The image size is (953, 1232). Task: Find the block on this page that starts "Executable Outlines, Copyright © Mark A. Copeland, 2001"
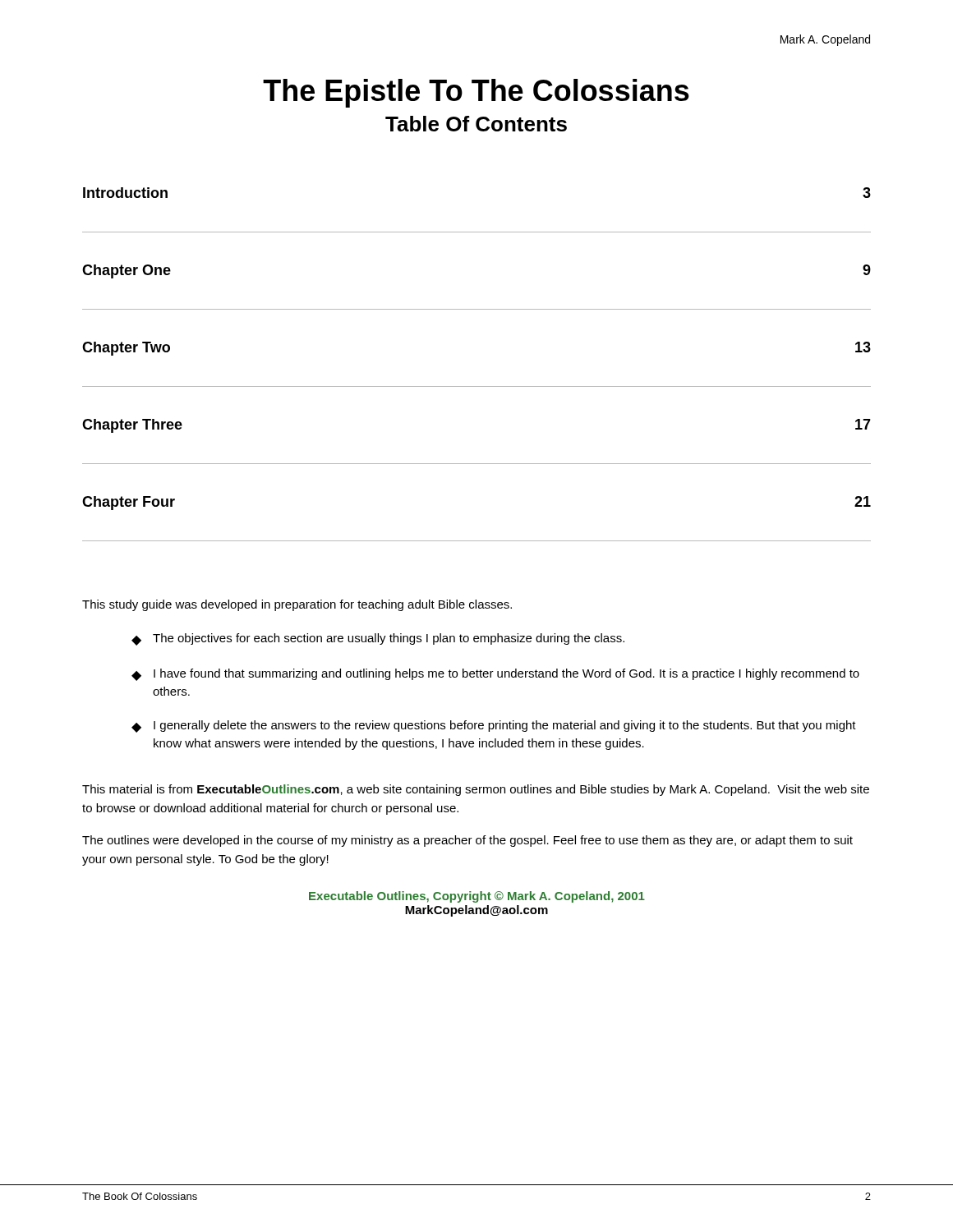[476, 902]
